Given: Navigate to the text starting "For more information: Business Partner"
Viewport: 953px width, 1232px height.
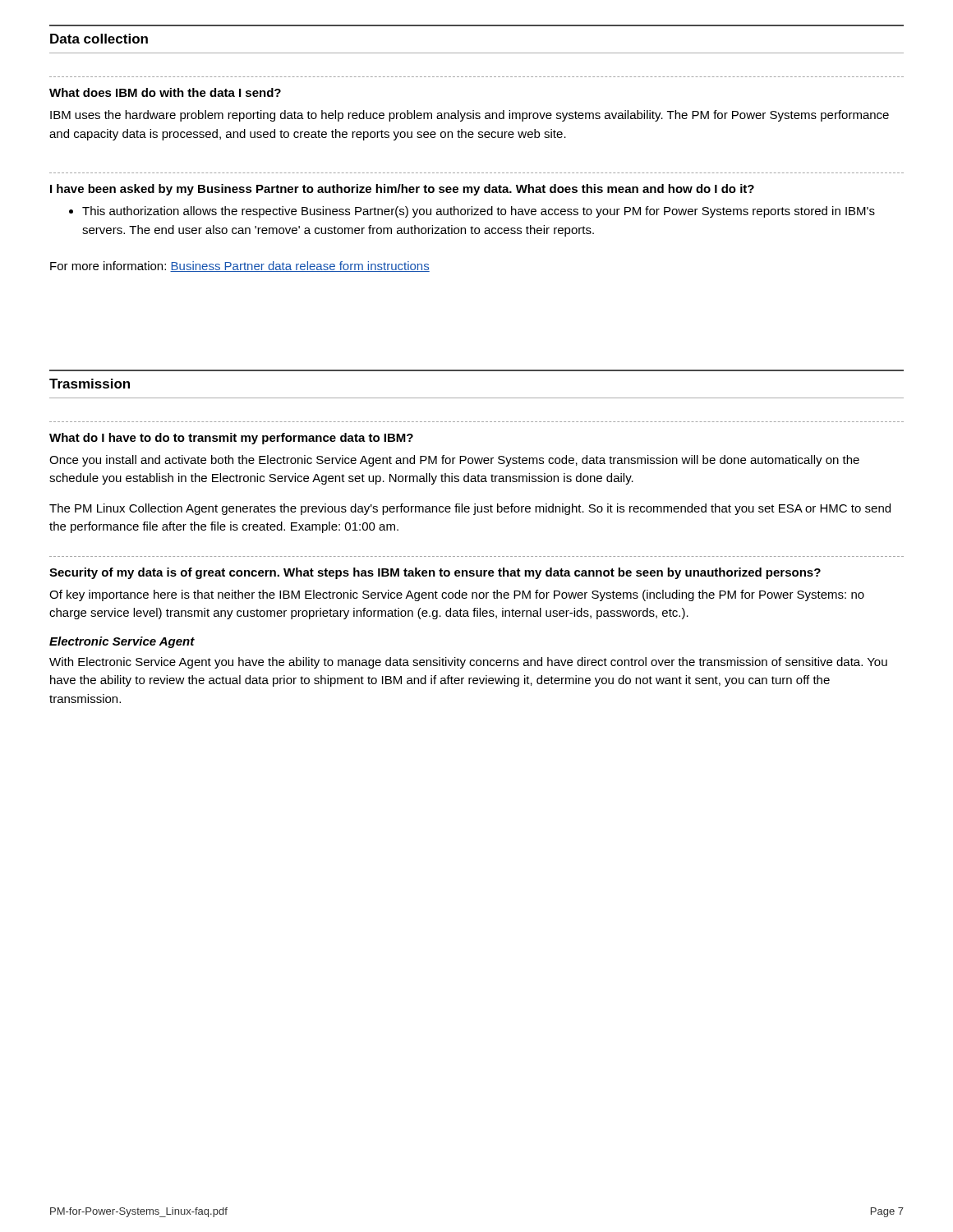Looking at the screenshot, I should point(239,266).
